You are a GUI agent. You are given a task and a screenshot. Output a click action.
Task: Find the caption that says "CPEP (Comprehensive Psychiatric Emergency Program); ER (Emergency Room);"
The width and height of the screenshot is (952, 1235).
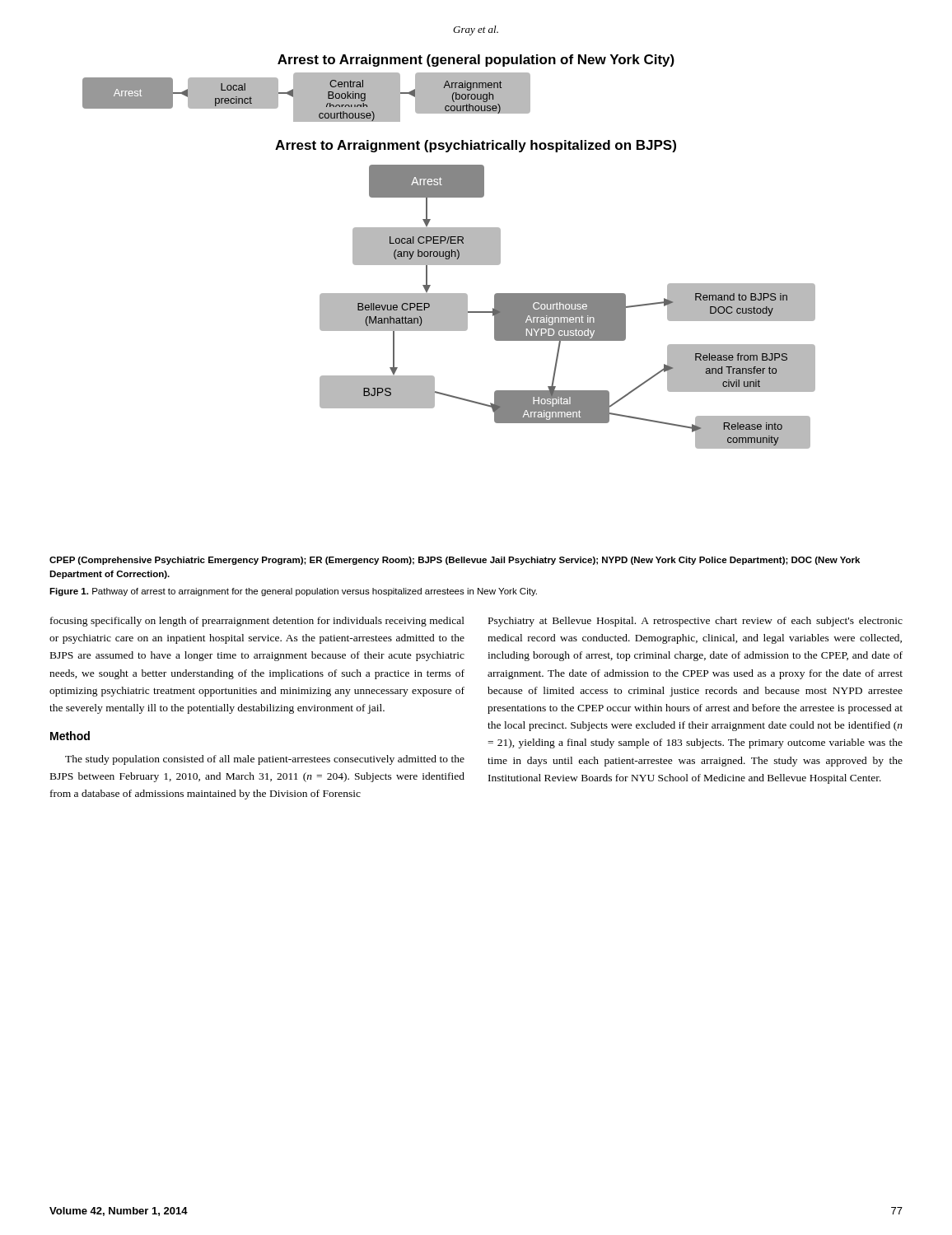455,567
